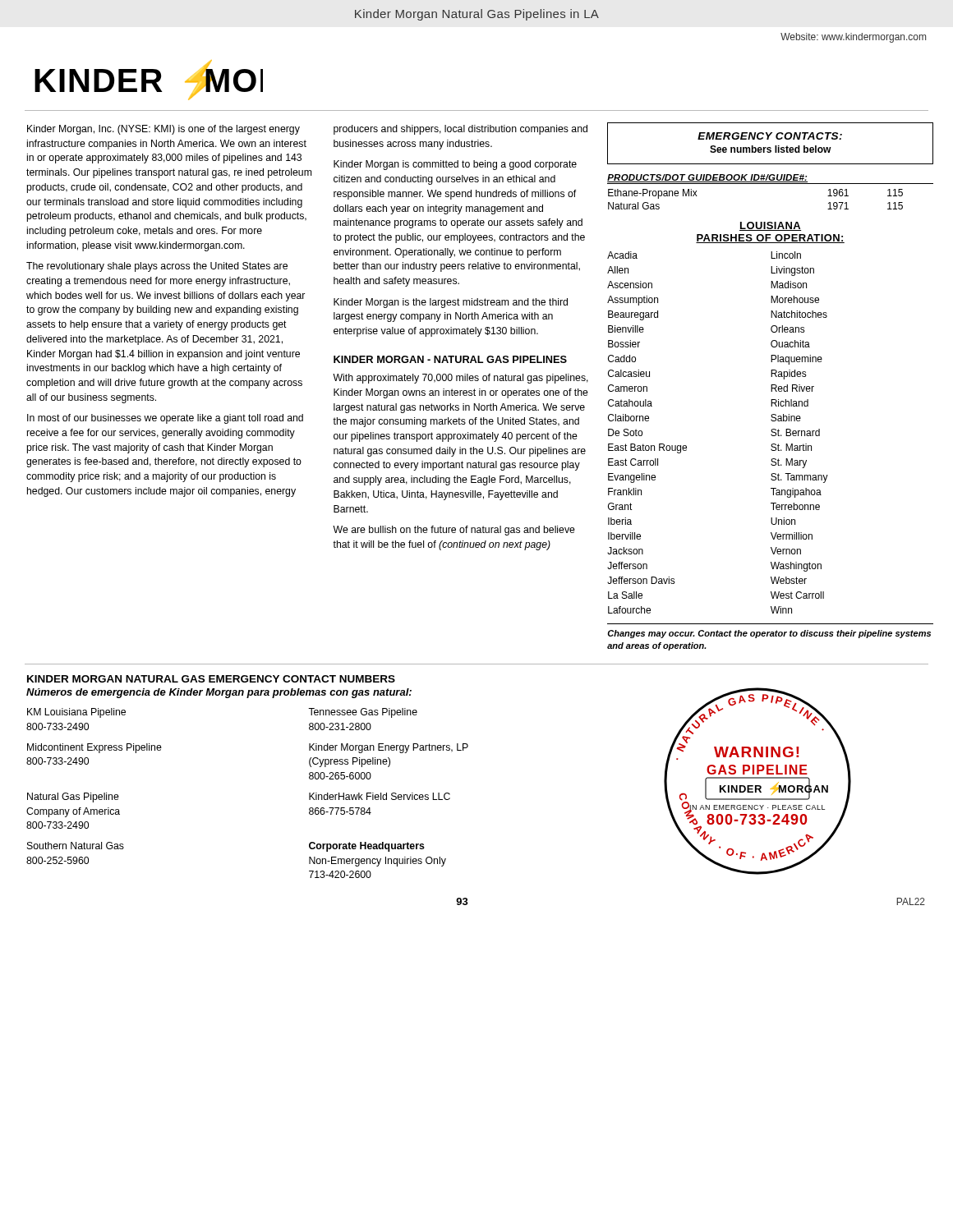Find the text block with the text "Southern Natural Gas"
The image size is (953, 1232).
[75, 853]
